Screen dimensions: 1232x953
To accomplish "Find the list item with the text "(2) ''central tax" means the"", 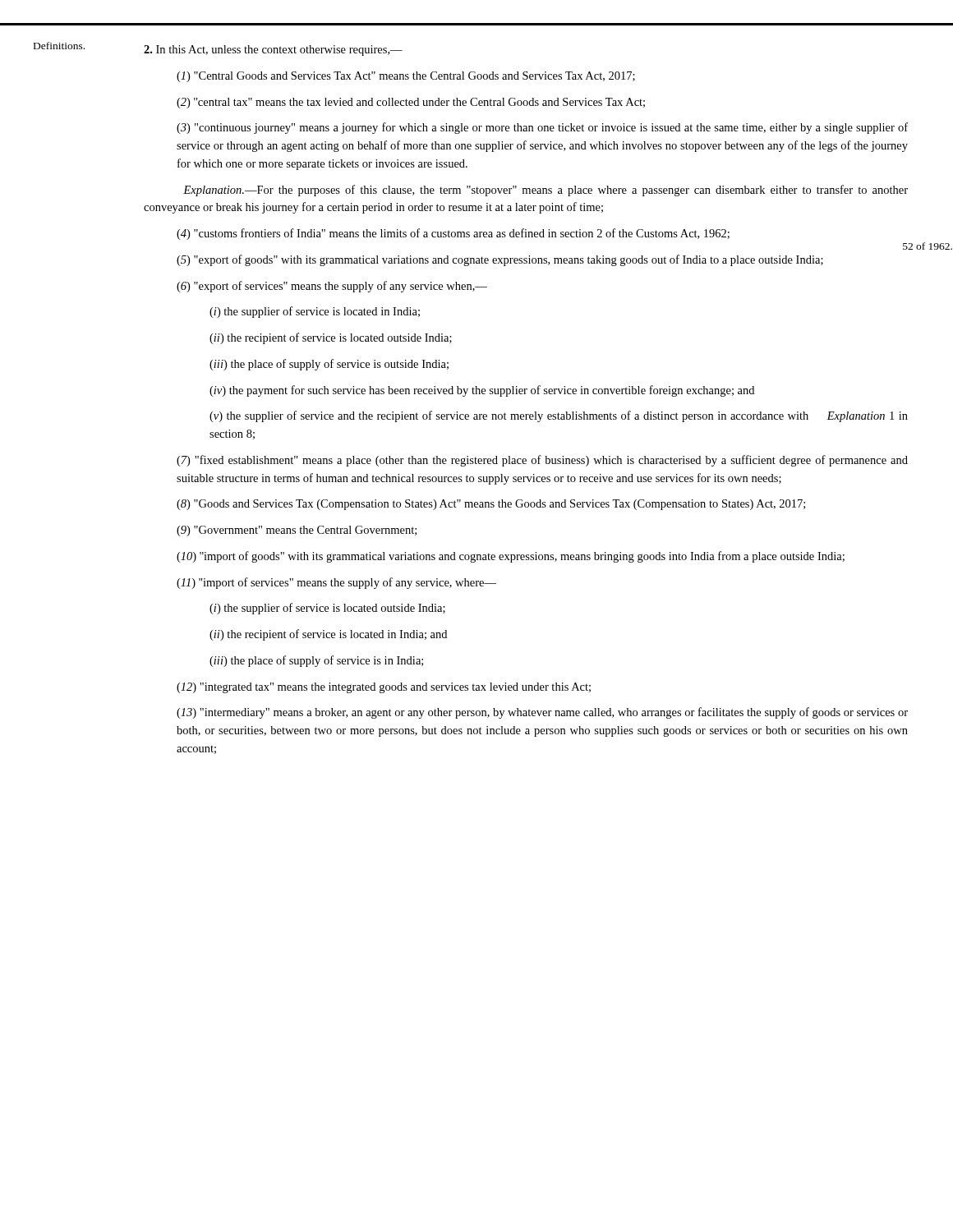I will click(x=411, y=101).
